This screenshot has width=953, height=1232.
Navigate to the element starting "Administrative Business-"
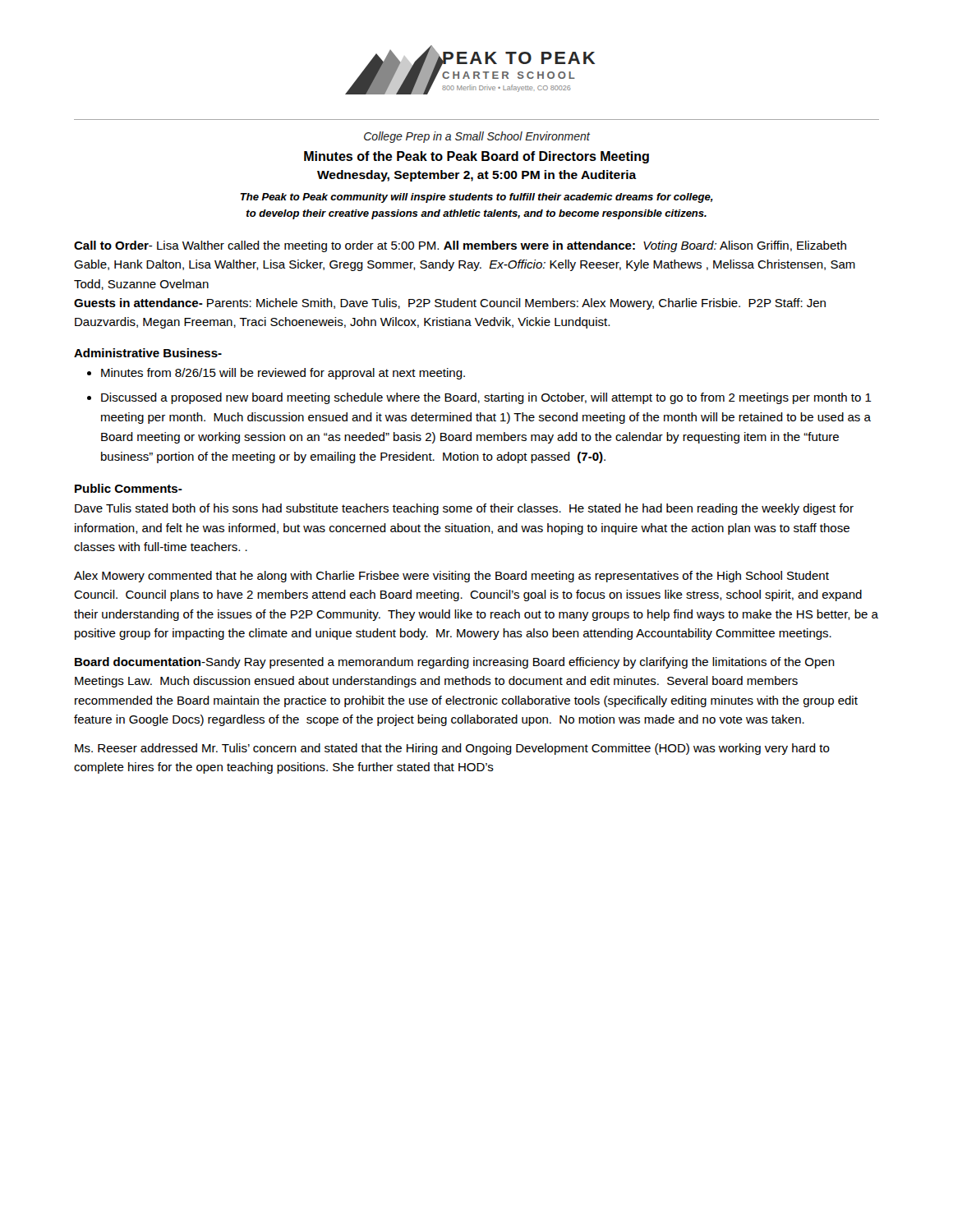[x=148, y=353]
